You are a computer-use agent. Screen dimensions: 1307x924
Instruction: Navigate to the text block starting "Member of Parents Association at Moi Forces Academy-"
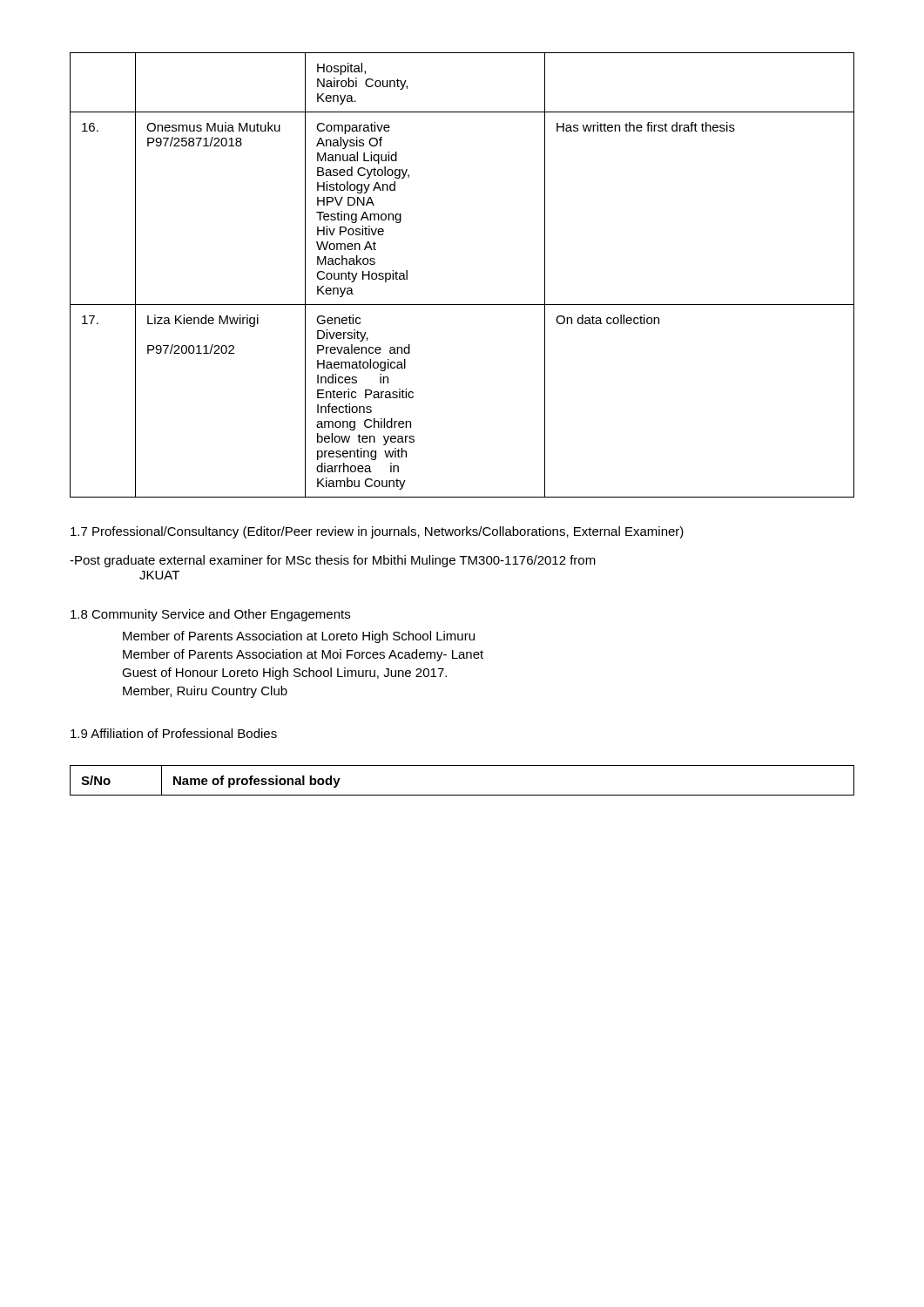click(x=303, y=654)
